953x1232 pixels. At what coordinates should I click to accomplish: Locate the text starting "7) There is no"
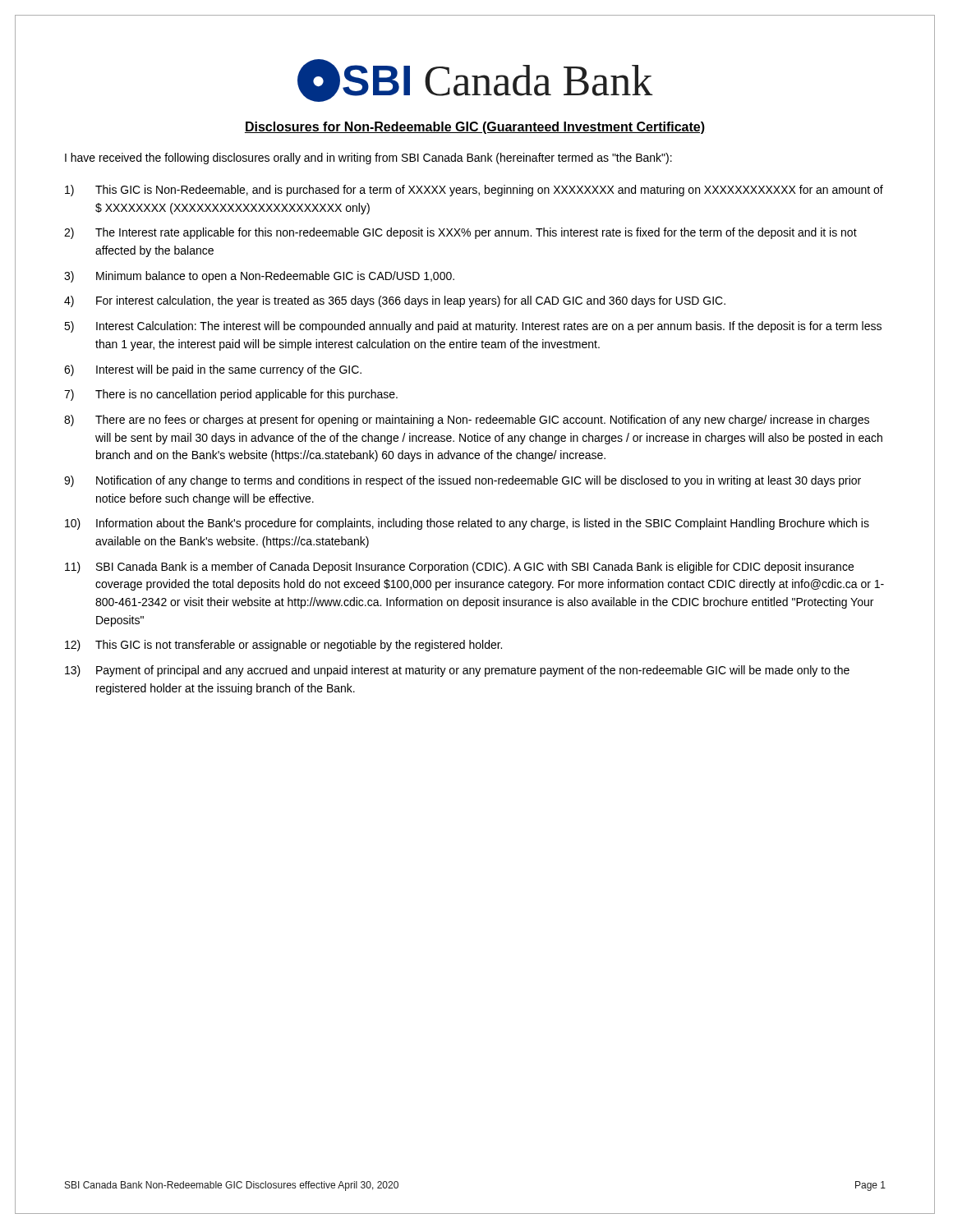point(231,395)
